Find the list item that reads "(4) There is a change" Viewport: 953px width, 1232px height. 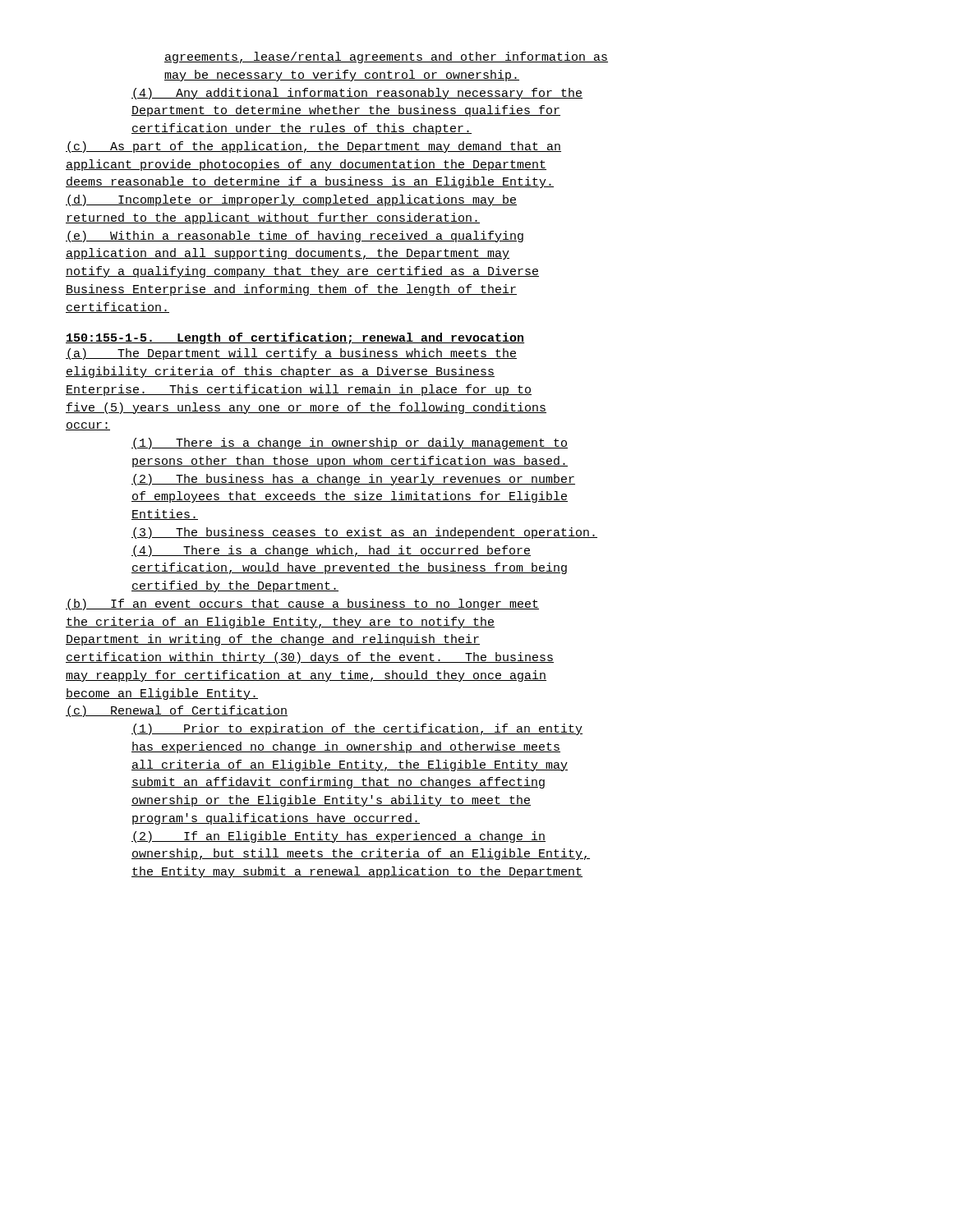point(509,569)
